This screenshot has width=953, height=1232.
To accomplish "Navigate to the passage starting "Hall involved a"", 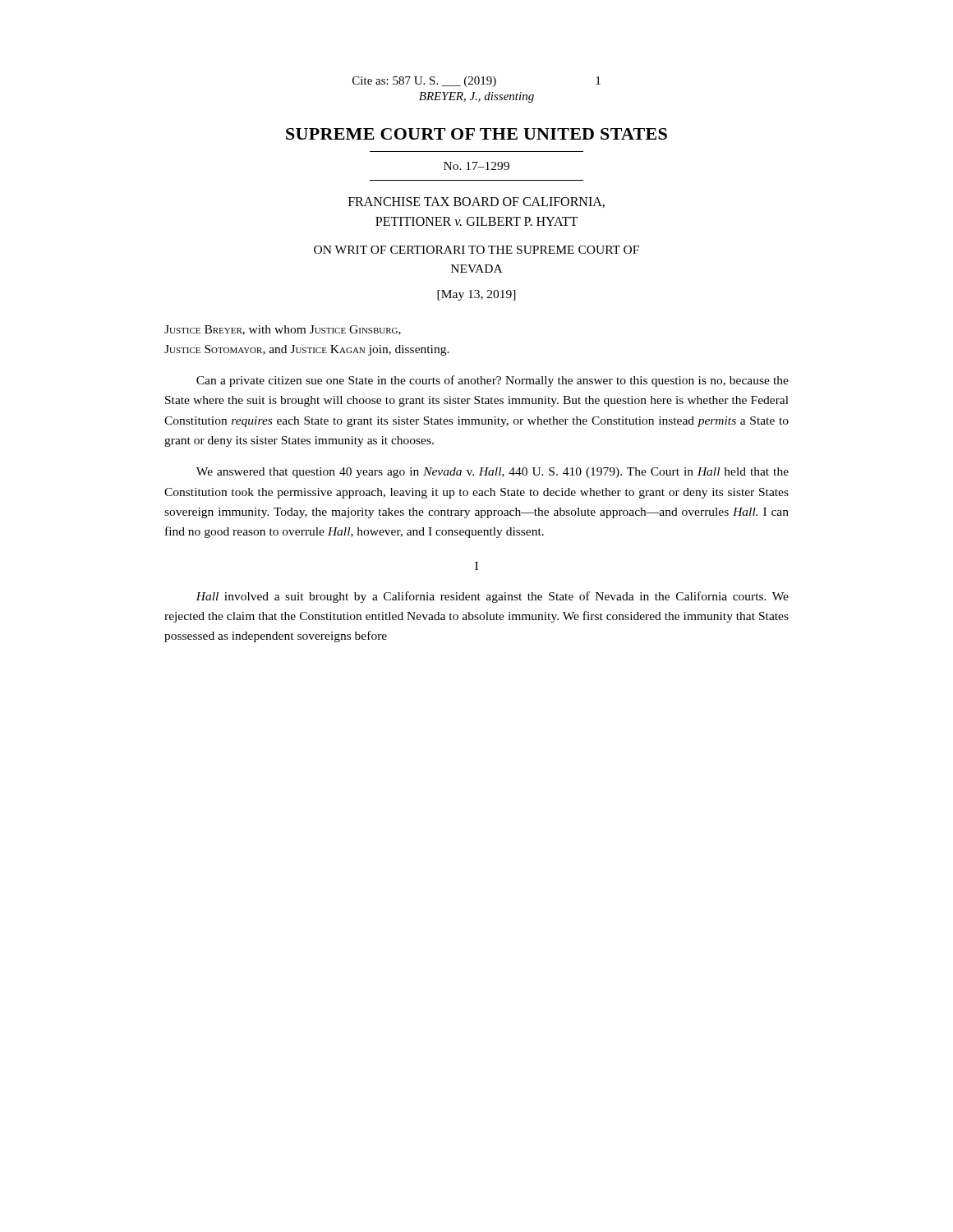I will (476, 616).
